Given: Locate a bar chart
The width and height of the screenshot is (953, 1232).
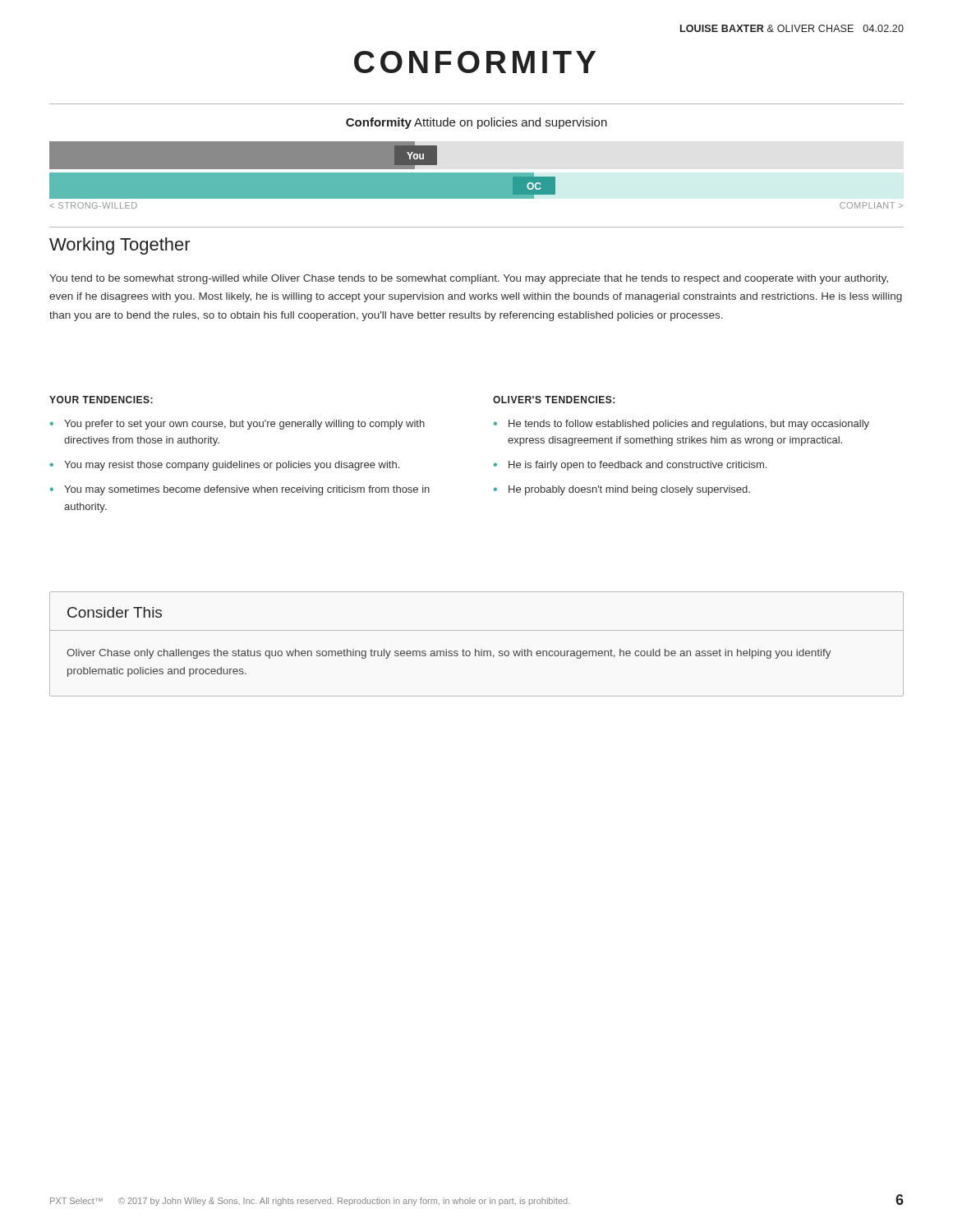Looking at the screenshot, I should pyautogui.click(x=476, y=172).
